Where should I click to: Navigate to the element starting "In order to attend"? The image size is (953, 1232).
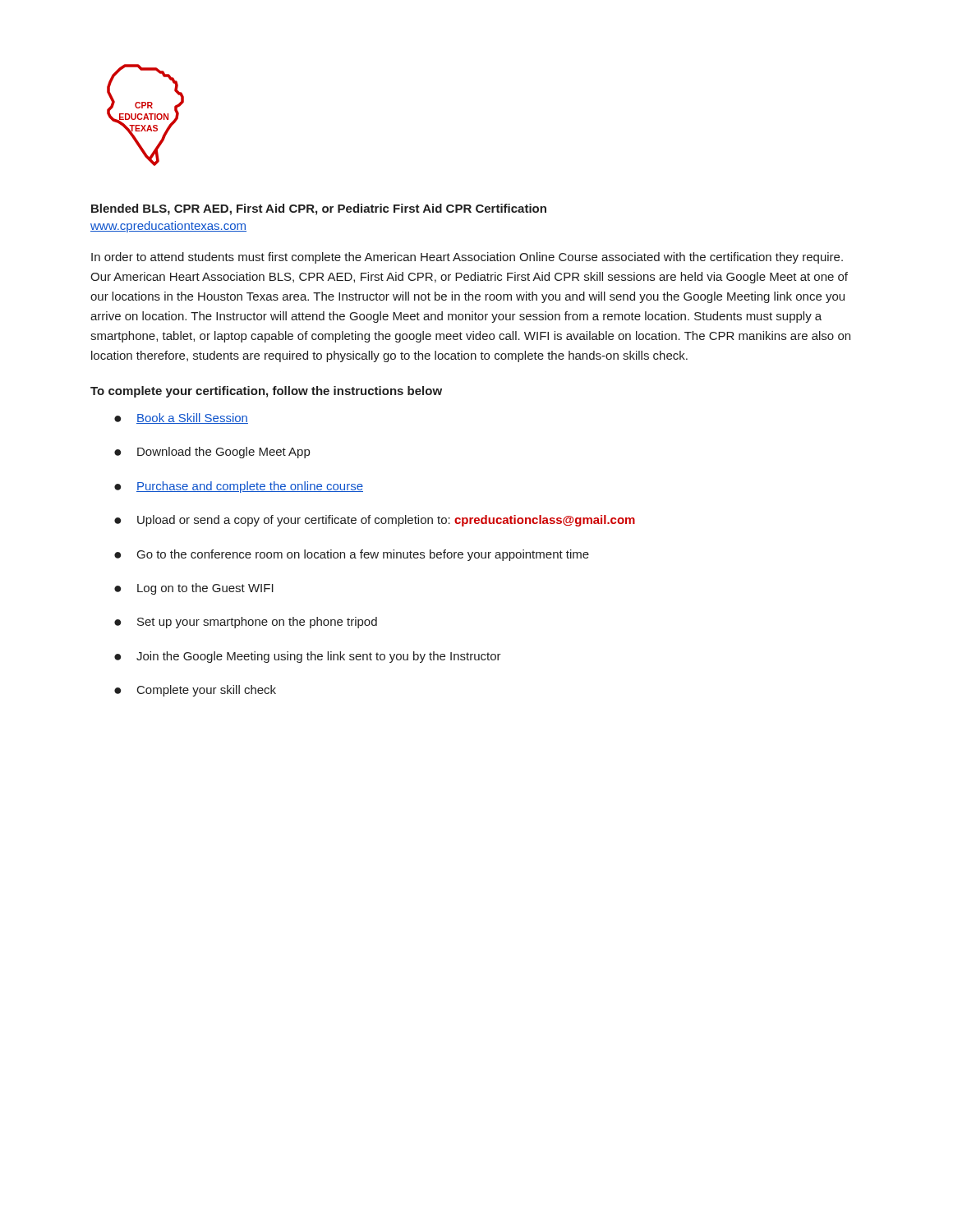point(471,306)
